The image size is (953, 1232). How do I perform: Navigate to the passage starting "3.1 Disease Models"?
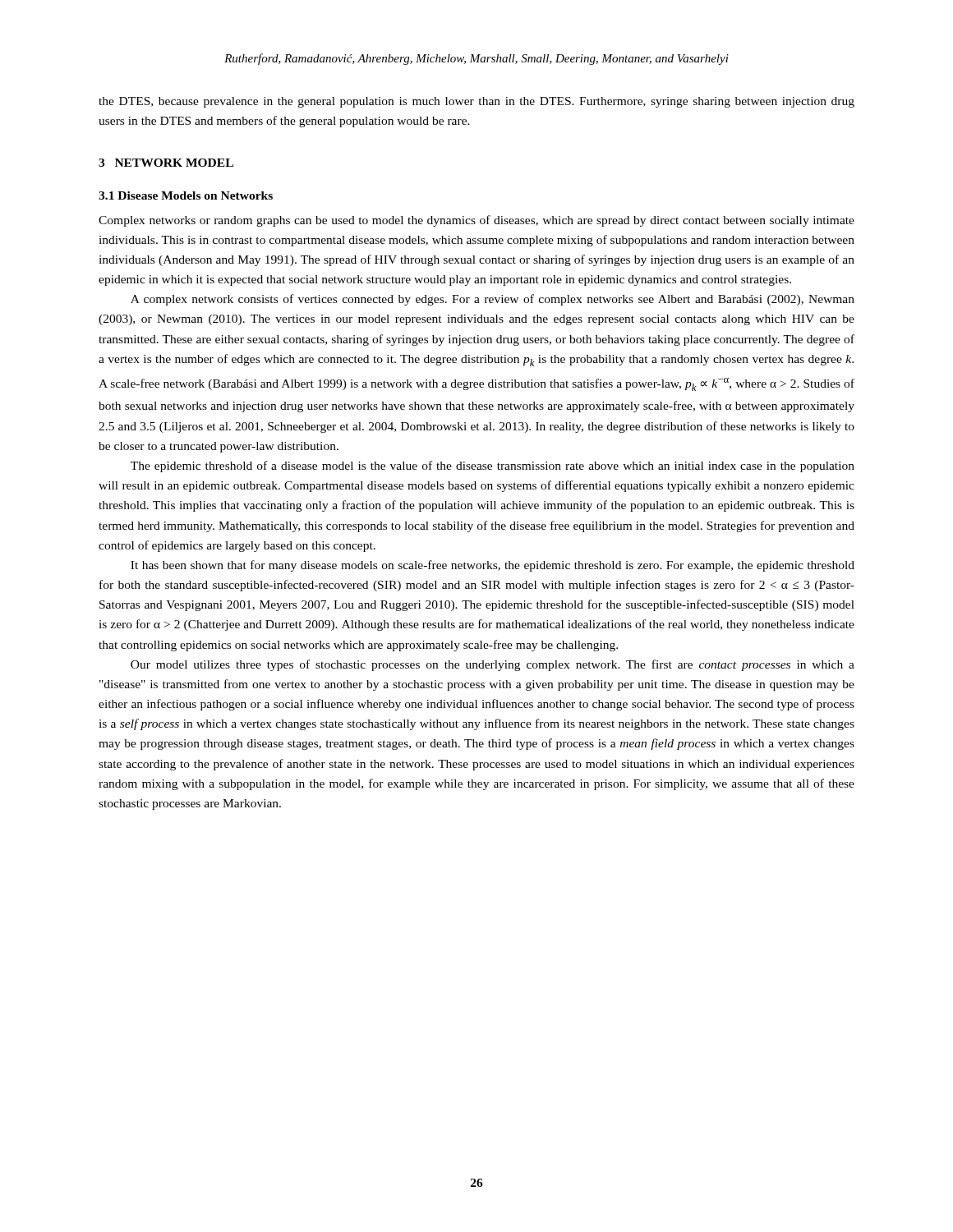(186, 195)
